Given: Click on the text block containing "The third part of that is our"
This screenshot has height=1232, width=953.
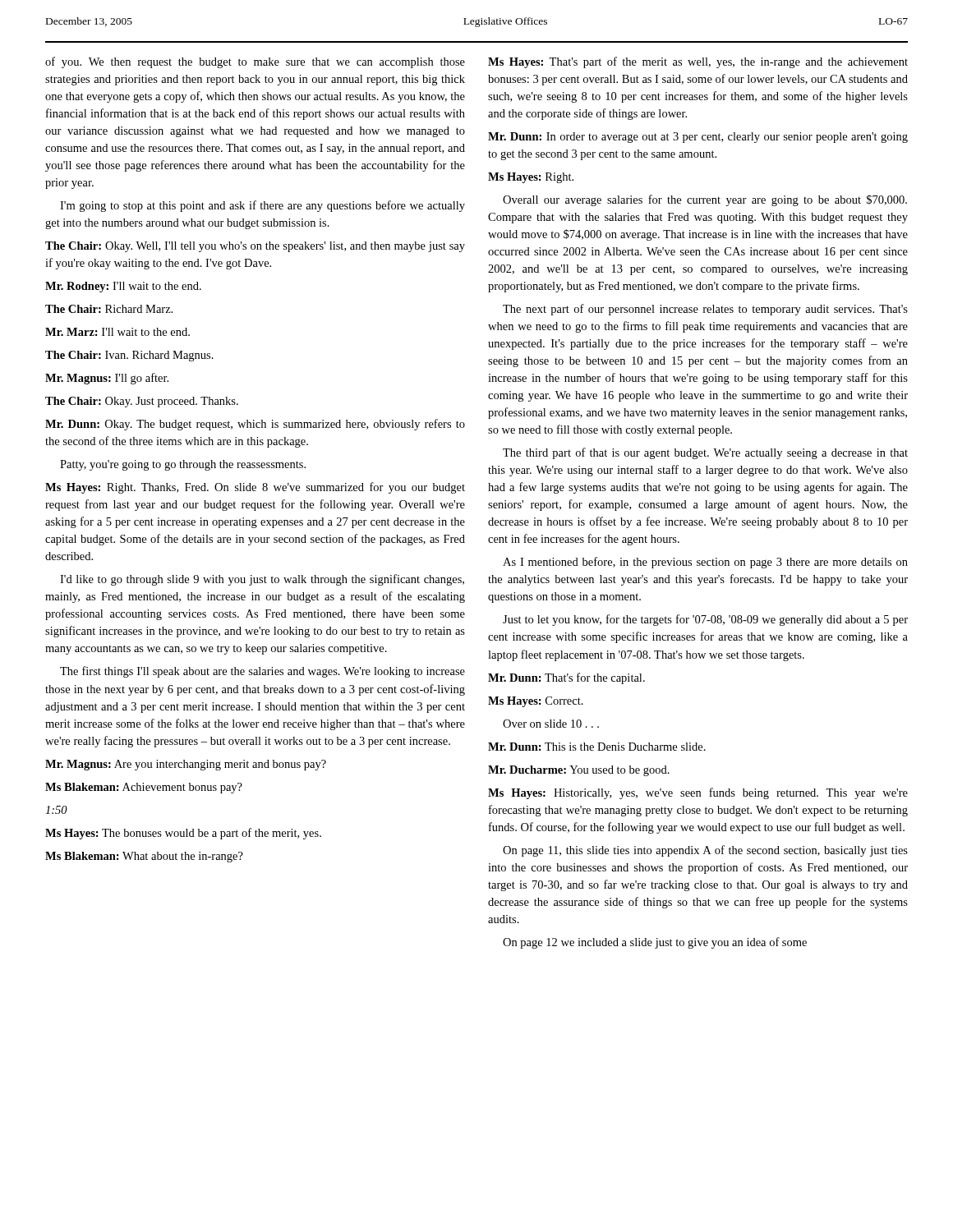Looking at the screenshot, I should click(x=698, y=496).
